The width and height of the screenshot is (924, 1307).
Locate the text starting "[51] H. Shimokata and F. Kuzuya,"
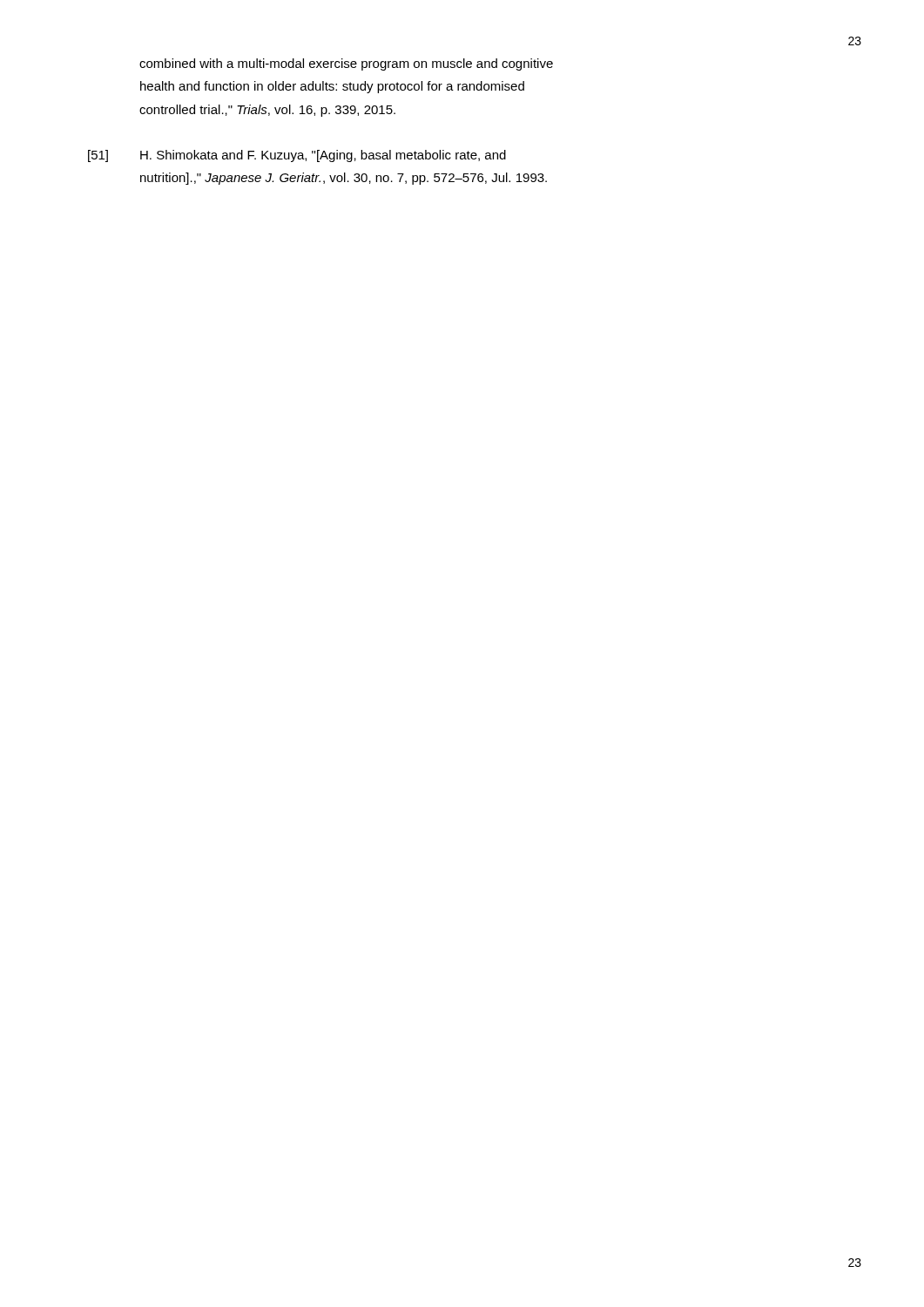(x=462, y=166)
